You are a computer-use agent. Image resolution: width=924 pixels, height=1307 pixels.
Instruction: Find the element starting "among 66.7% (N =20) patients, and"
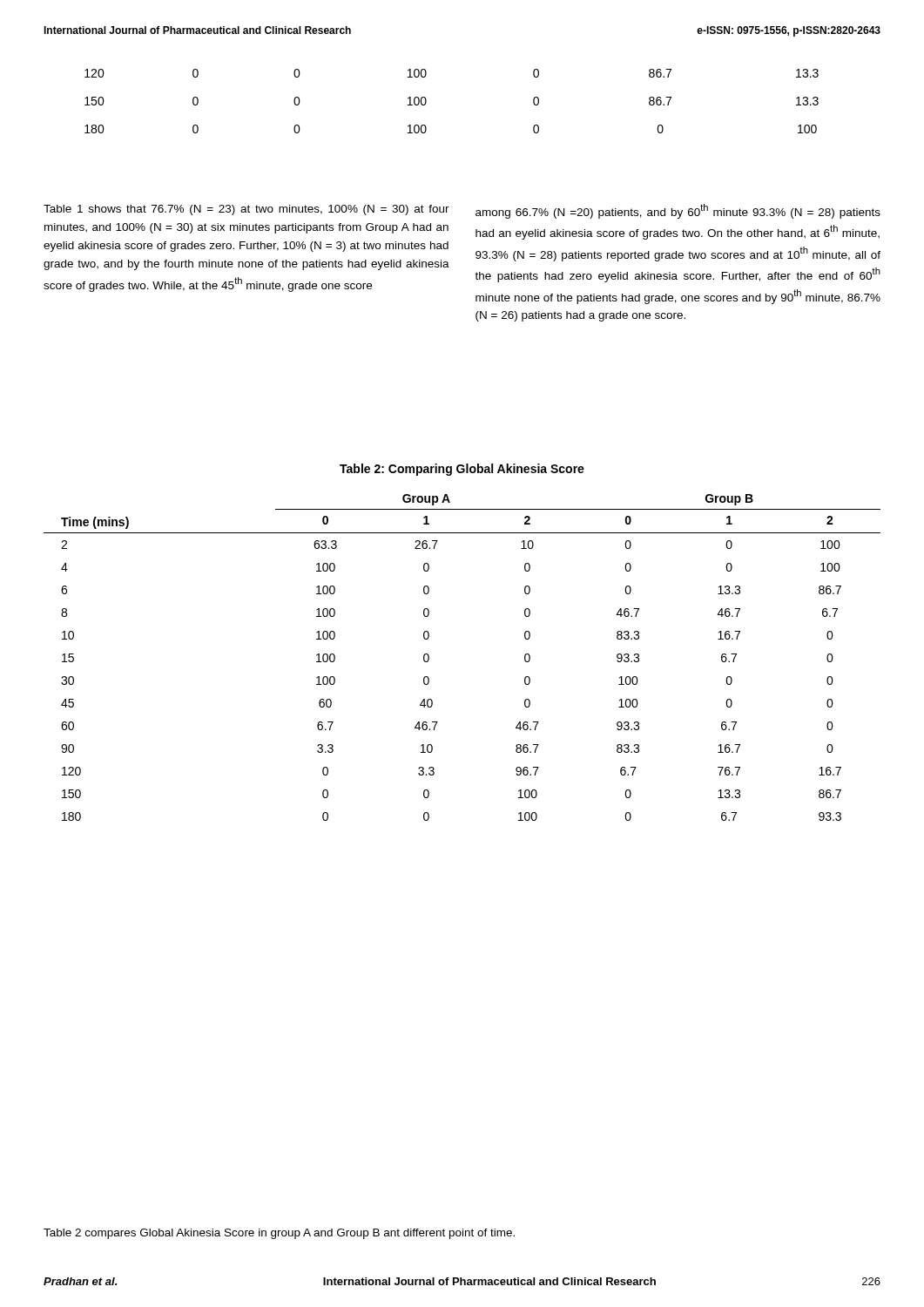click(x=678, y=262)
